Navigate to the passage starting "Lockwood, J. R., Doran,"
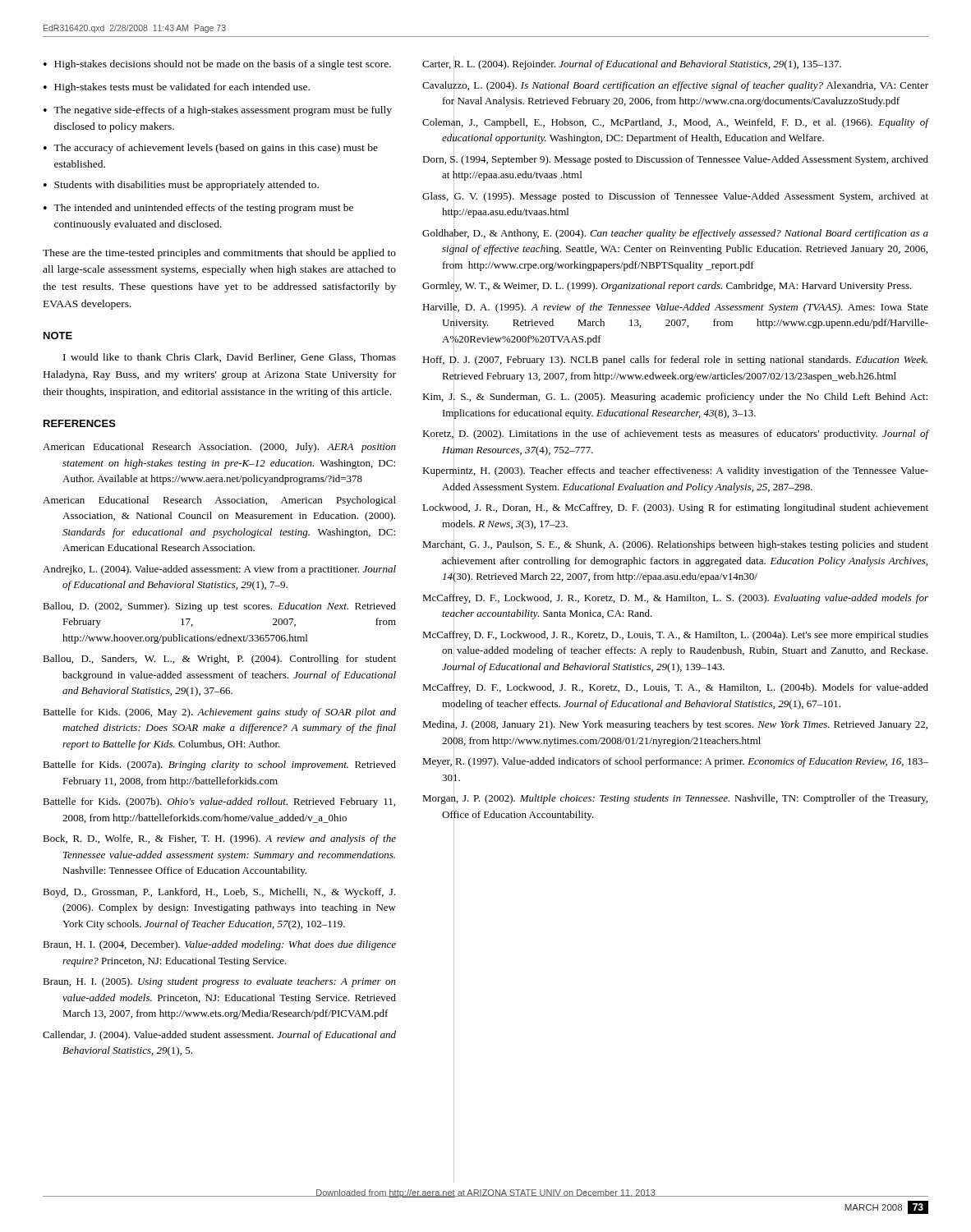Screen dimensions: 1232x971 coord(675,515)
